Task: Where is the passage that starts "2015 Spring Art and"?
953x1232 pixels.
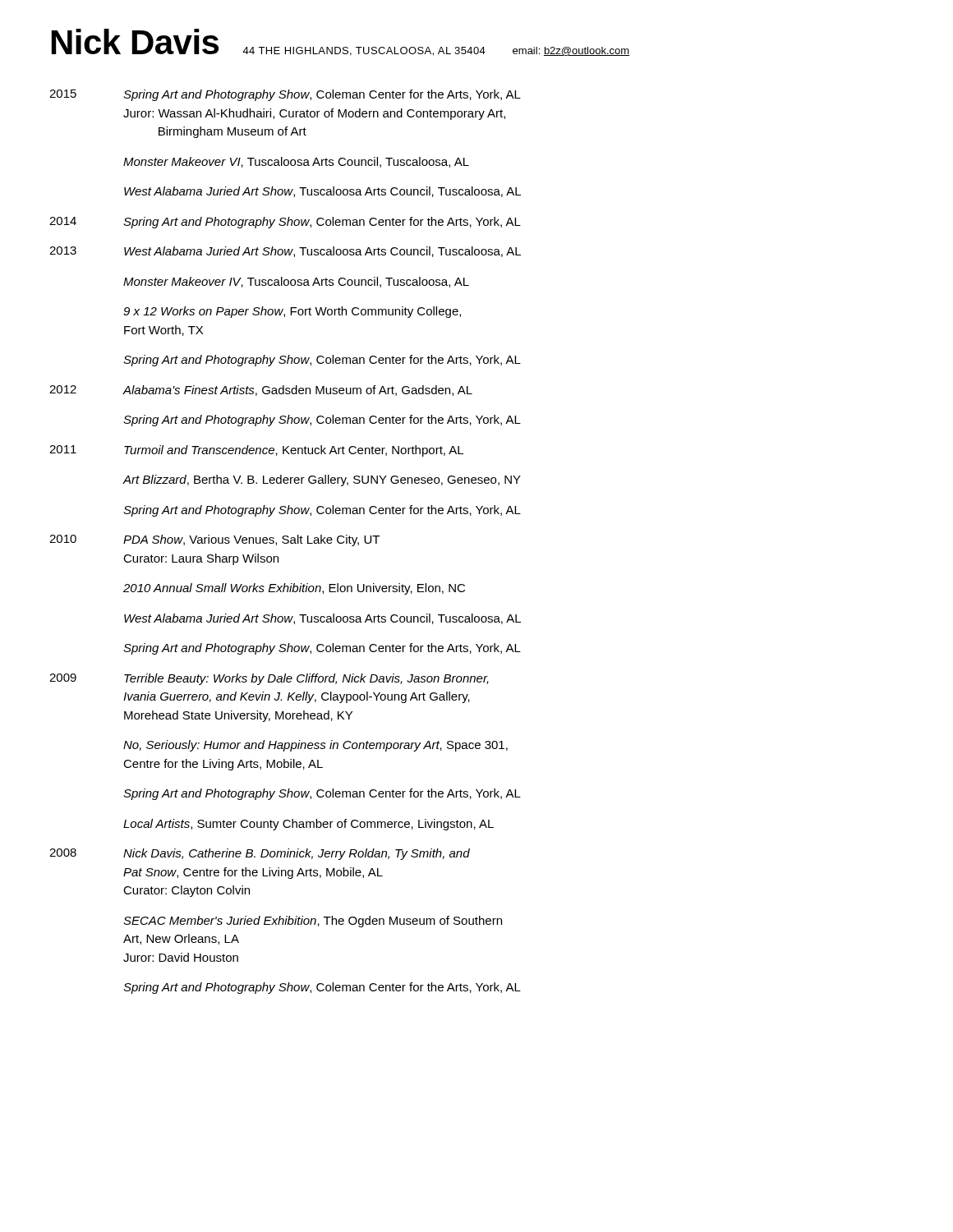Action: 476,113
